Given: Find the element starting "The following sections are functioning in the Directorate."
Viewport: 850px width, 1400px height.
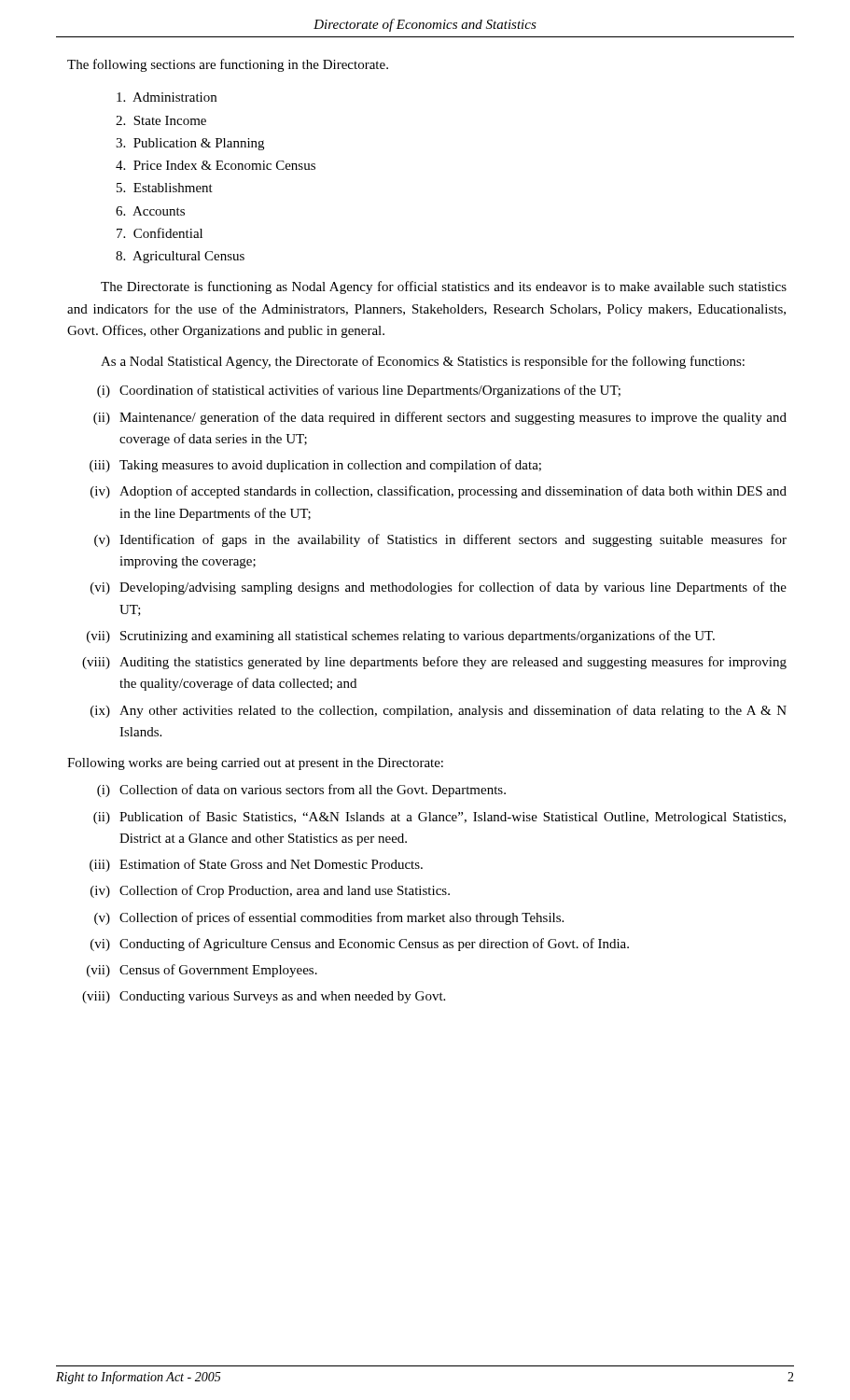Looking at the screenshot, I should 228,64.
